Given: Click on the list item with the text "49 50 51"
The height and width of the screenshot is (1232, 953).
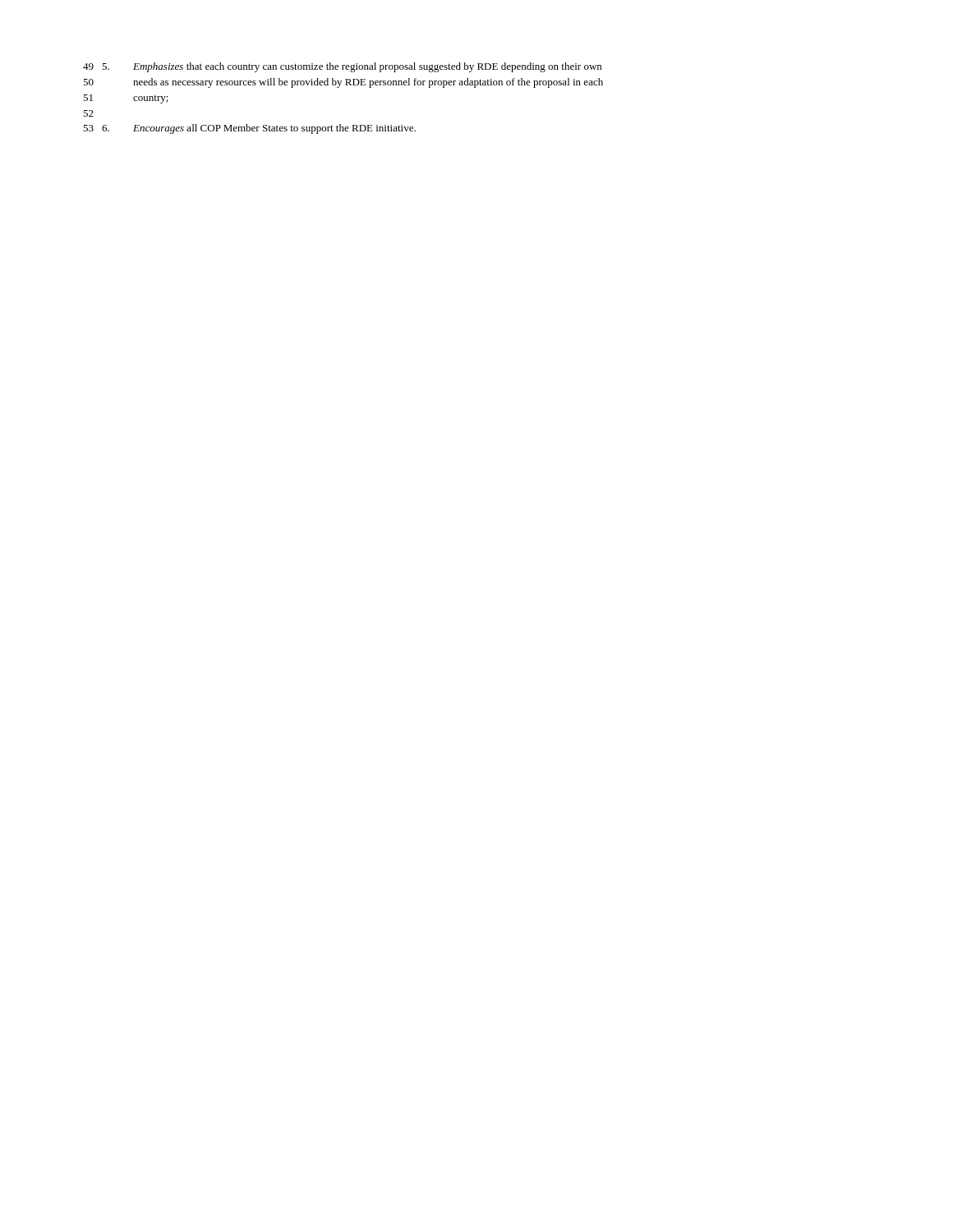Looking at the screenshot, I should click(476, 82).
